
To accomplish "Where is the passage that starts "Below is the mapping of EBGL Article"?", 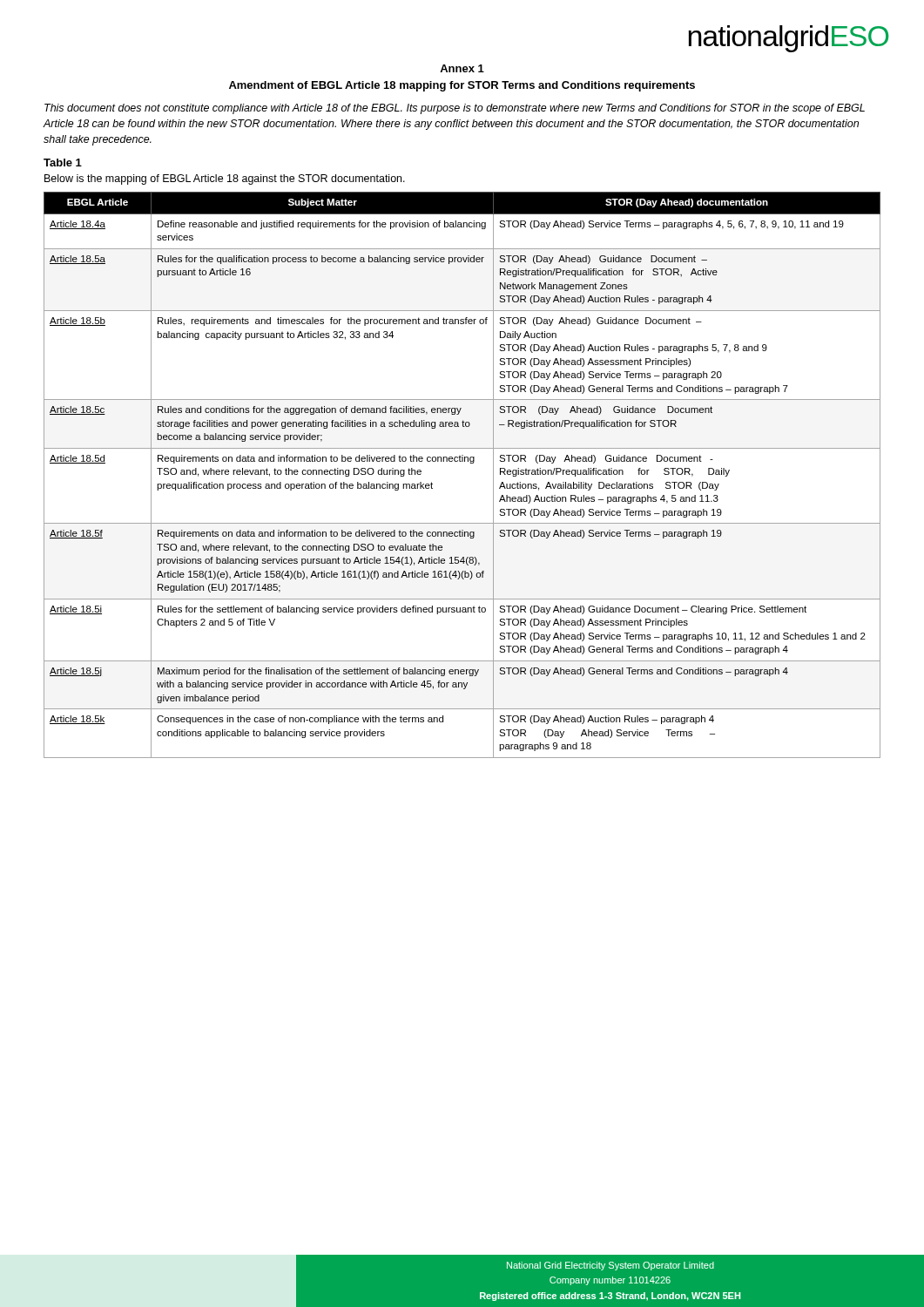I will coord(224,179).
